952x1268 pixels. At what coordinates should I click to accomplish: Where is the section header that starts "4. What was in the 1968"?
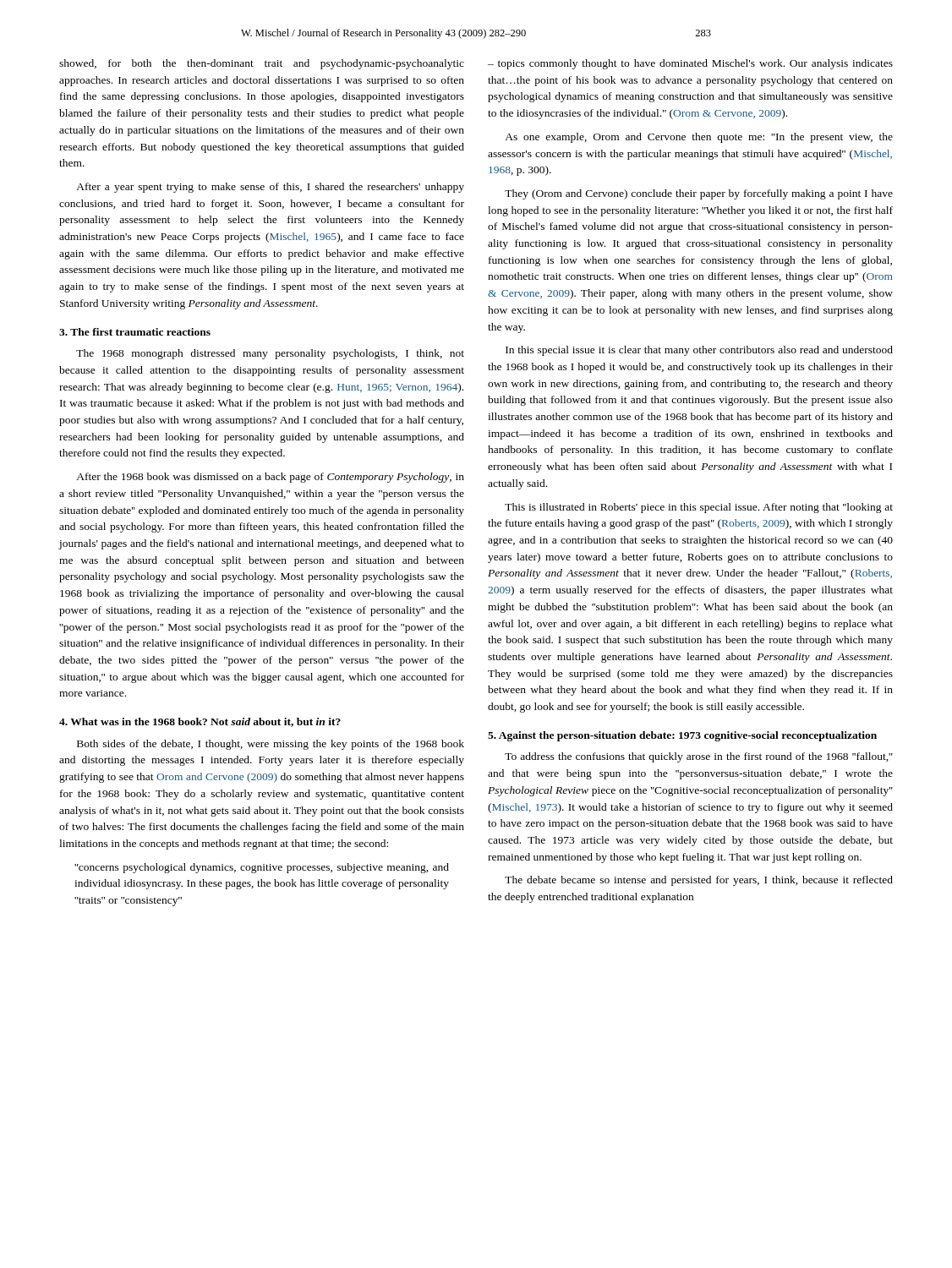click(200, 721)
